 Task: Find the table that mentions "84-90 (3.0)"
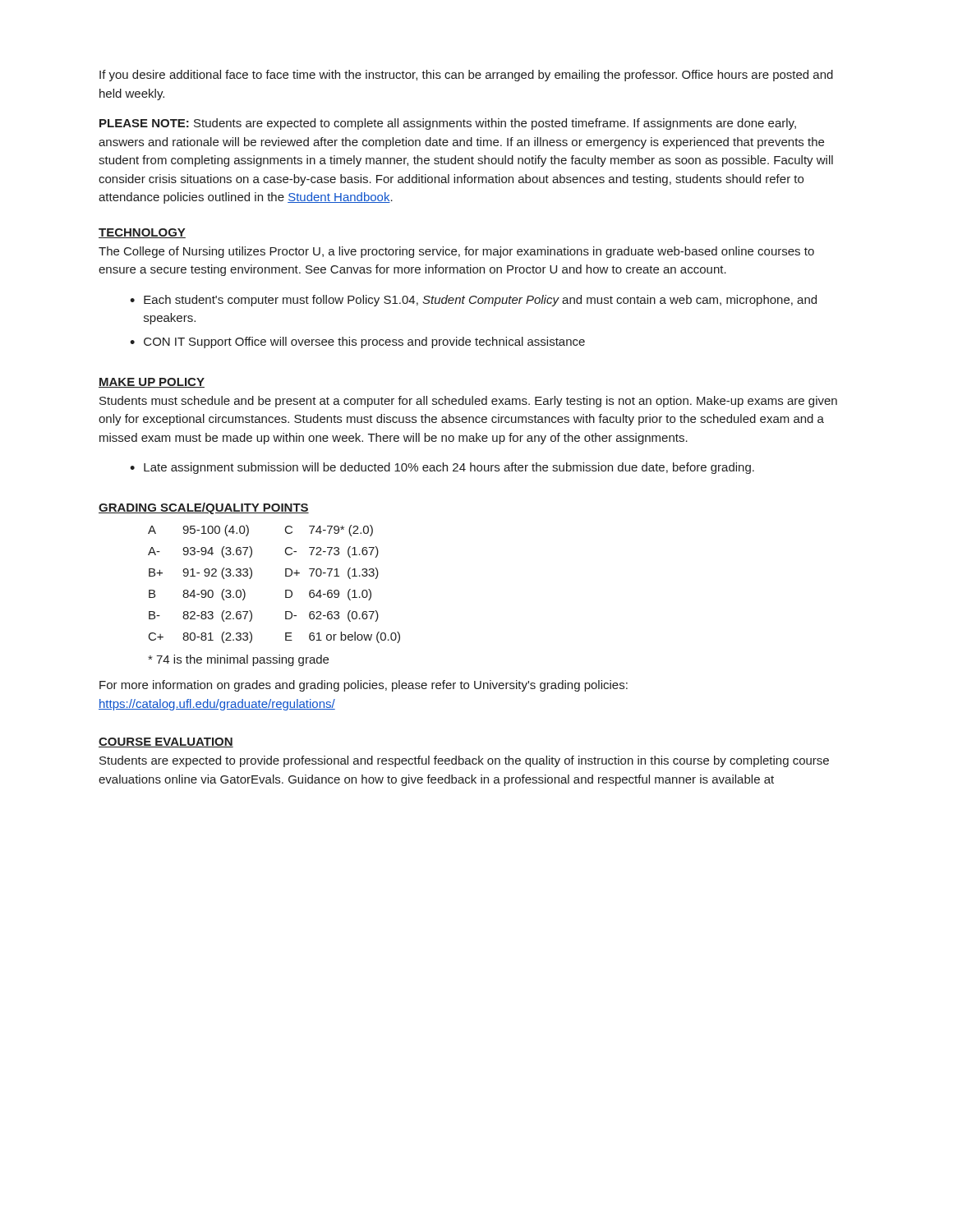(x=472, y=593)
